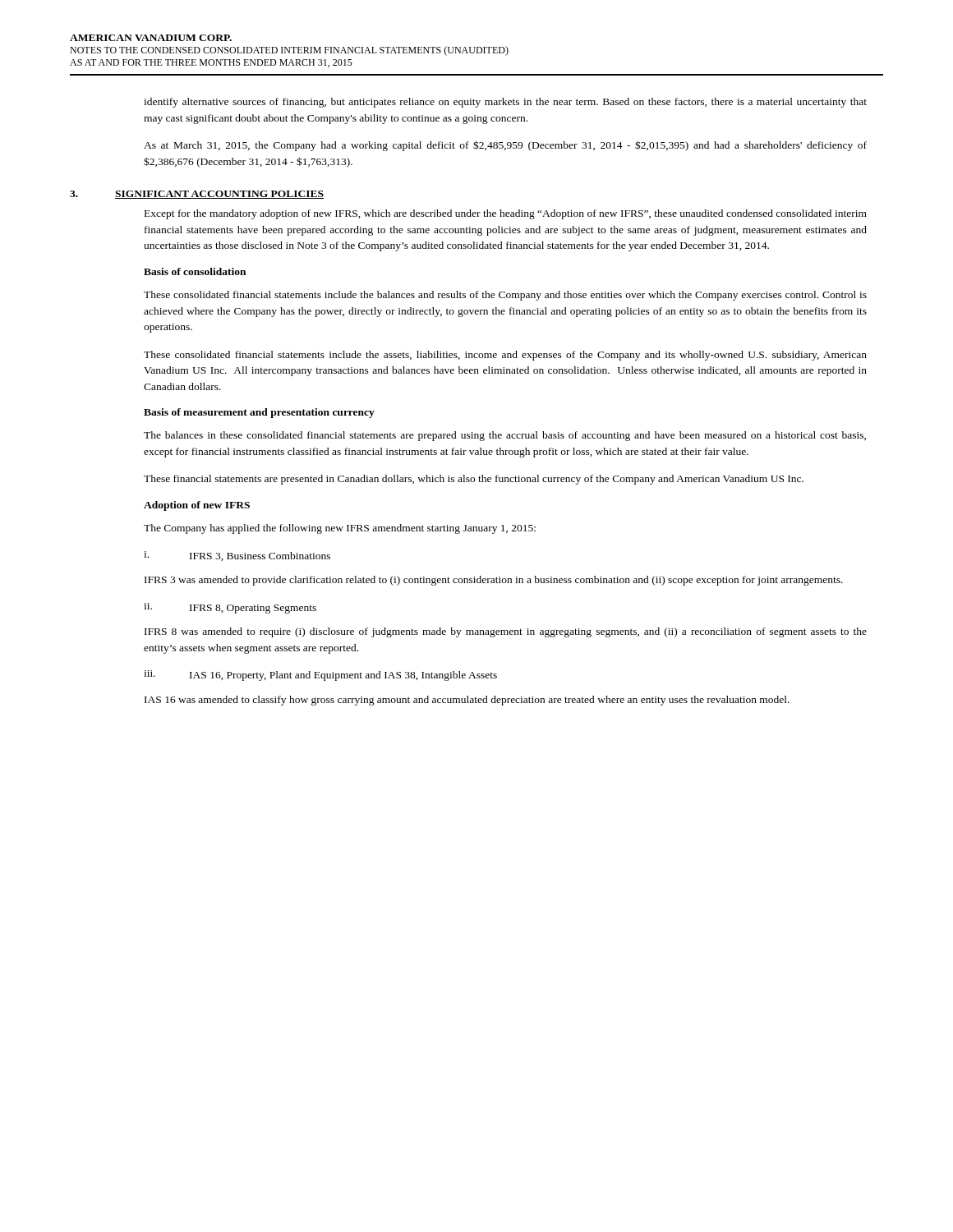Click on the text block that reads "The balances in these"

(x=505, y=443)
